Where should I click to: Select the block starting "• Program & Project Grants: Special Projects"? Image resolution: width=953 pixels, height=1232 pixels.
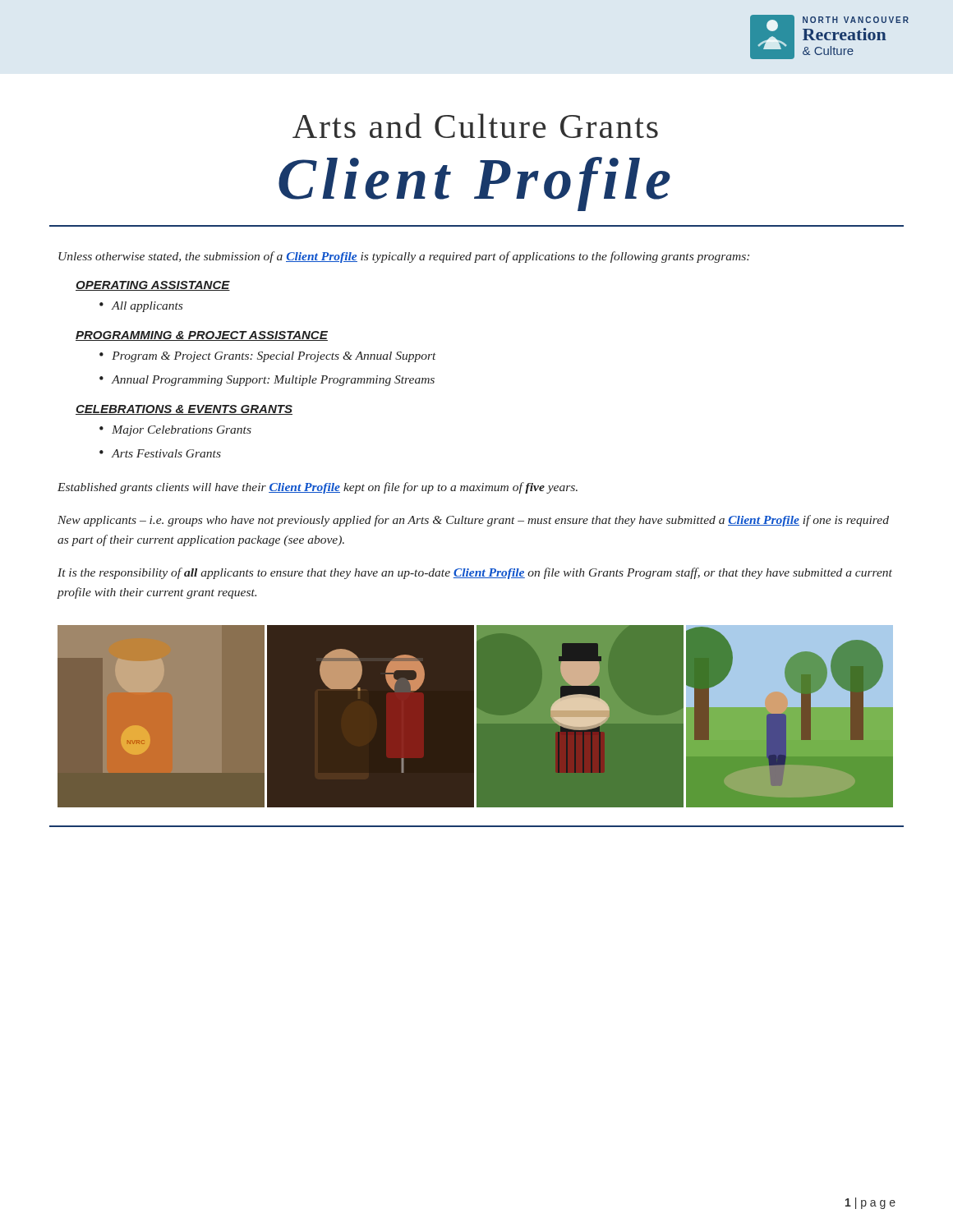267,356
